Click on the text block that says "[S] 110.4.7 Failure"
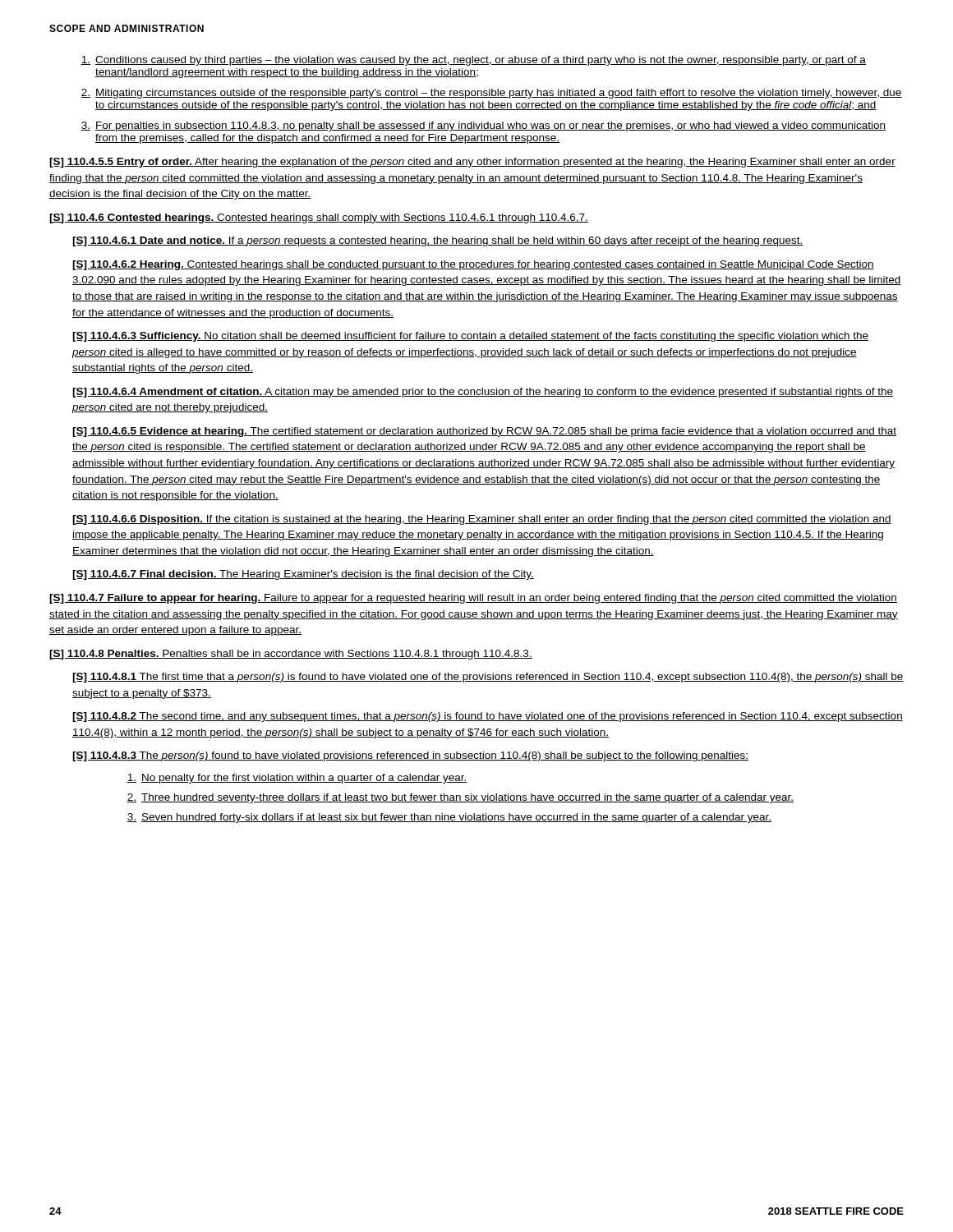Image resolution: width=953 pixels, height=1232 pixels. (473, 614)
